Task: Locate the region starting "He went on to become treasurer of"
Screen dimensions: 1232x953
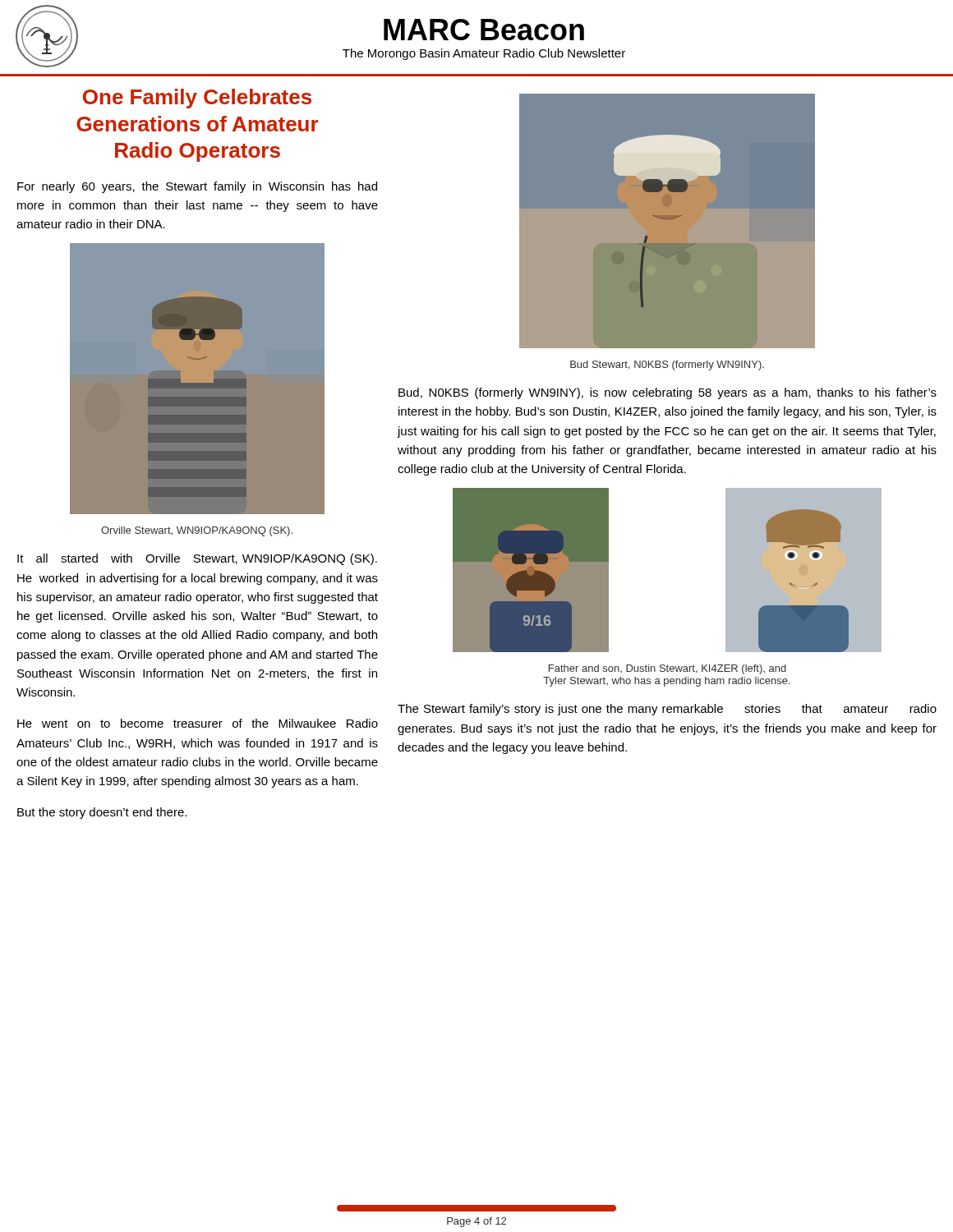Action: pyautogui.click(x=197, y=752)
